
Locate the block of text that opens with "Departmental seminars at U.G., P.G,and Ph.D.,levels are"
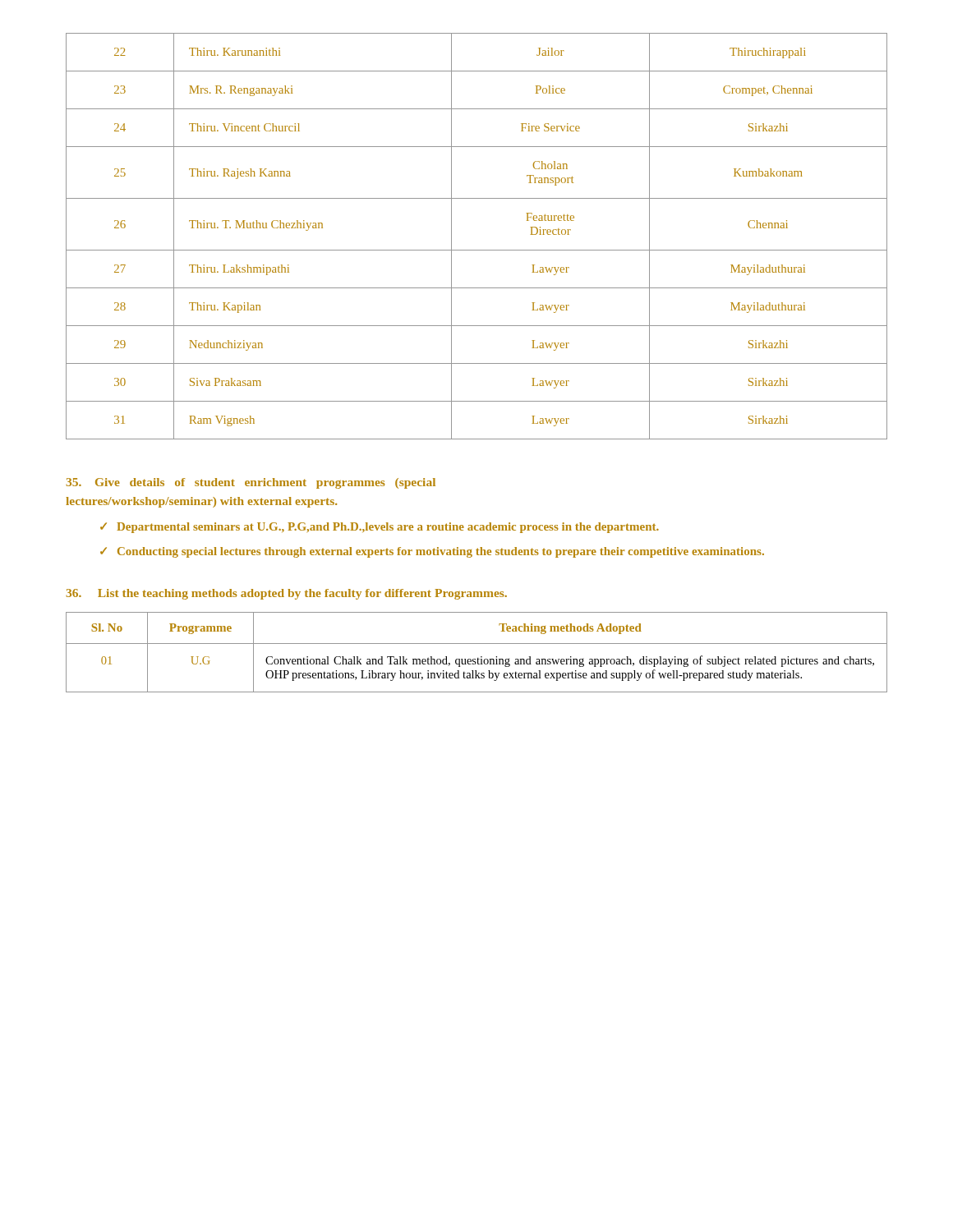click(388, 526)
